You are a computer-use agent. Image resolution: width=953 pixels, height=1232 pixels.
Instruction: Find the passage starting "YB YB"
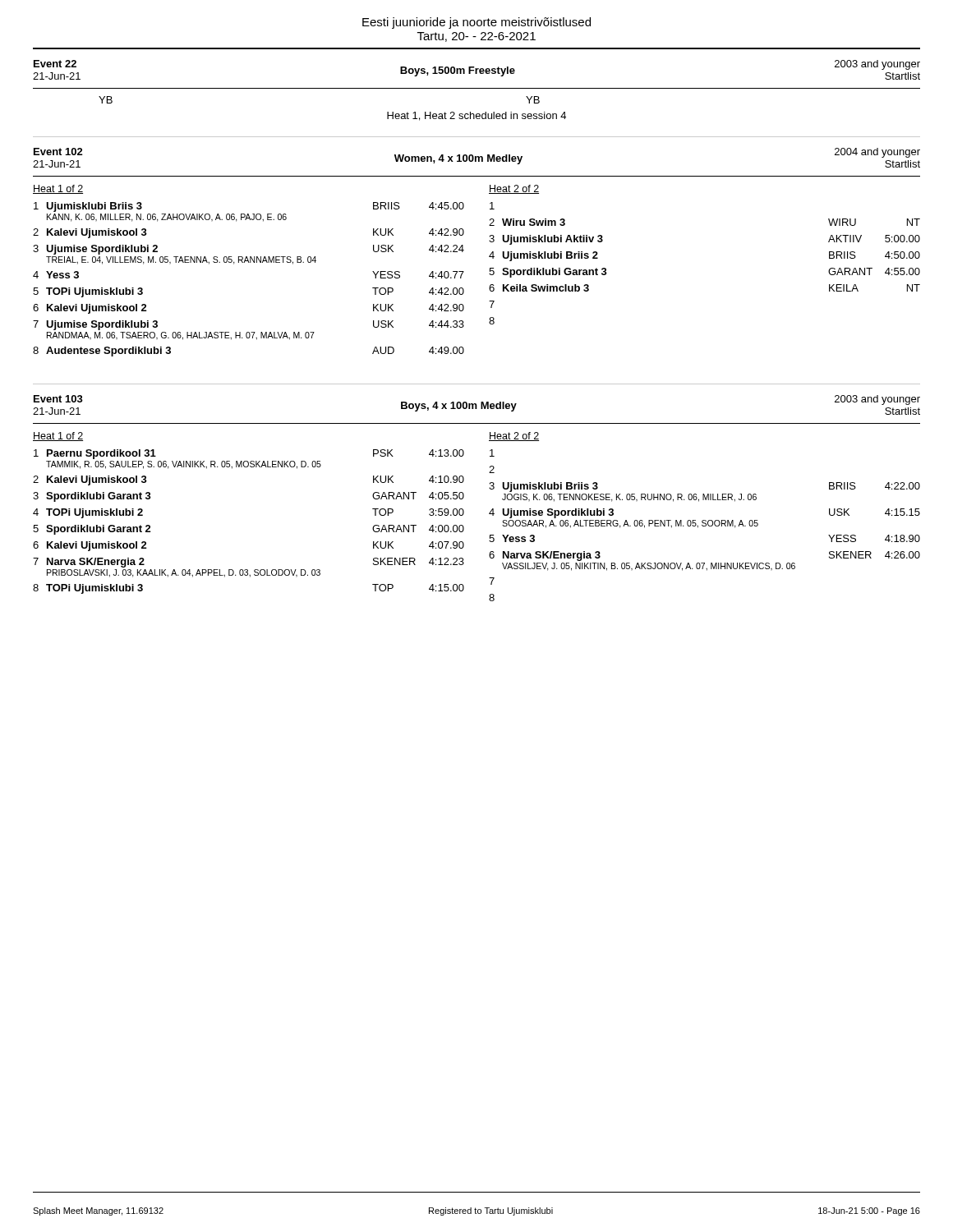[101, 100]
